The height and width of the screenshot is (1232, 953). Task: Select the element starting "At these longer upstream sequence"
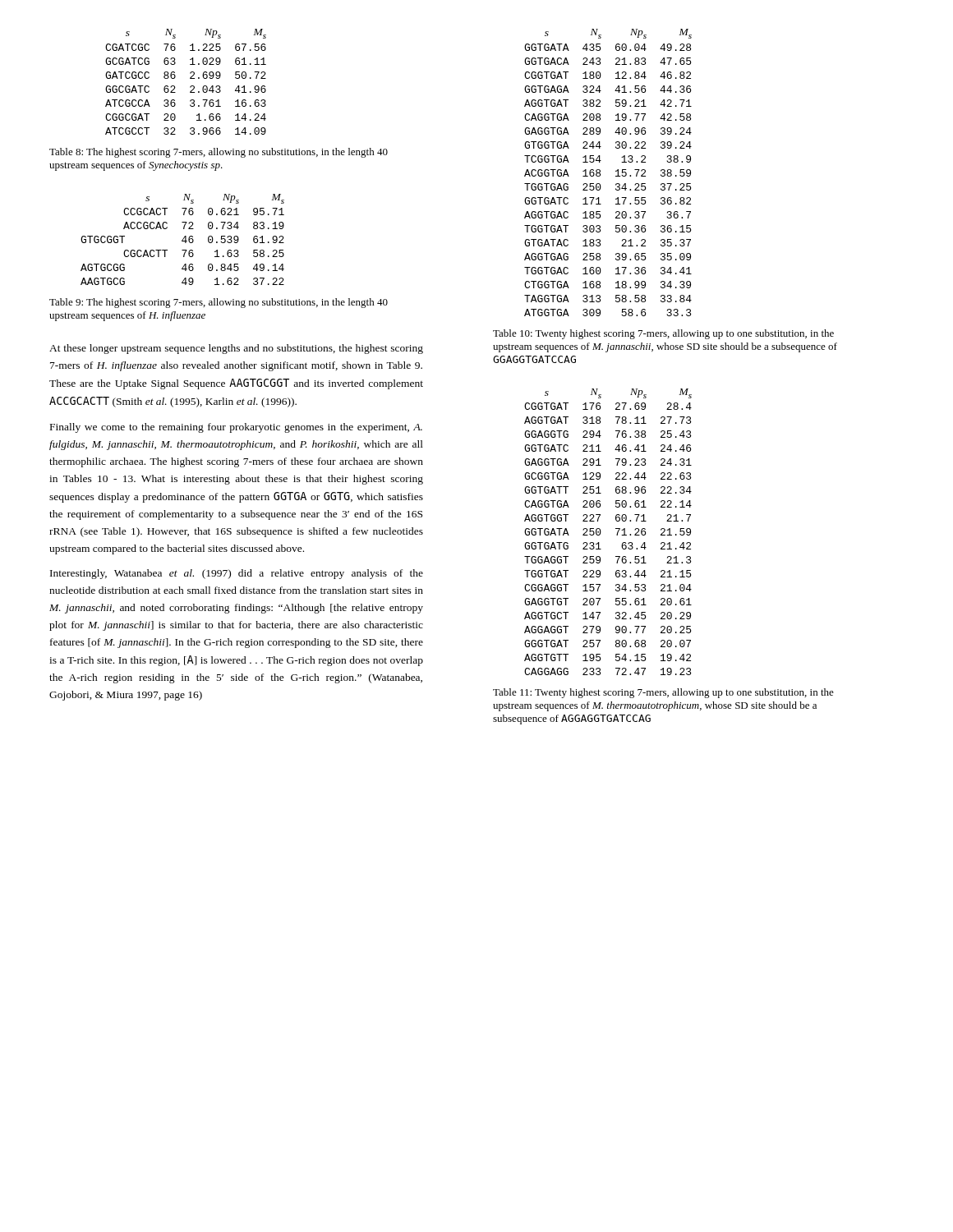236,375
